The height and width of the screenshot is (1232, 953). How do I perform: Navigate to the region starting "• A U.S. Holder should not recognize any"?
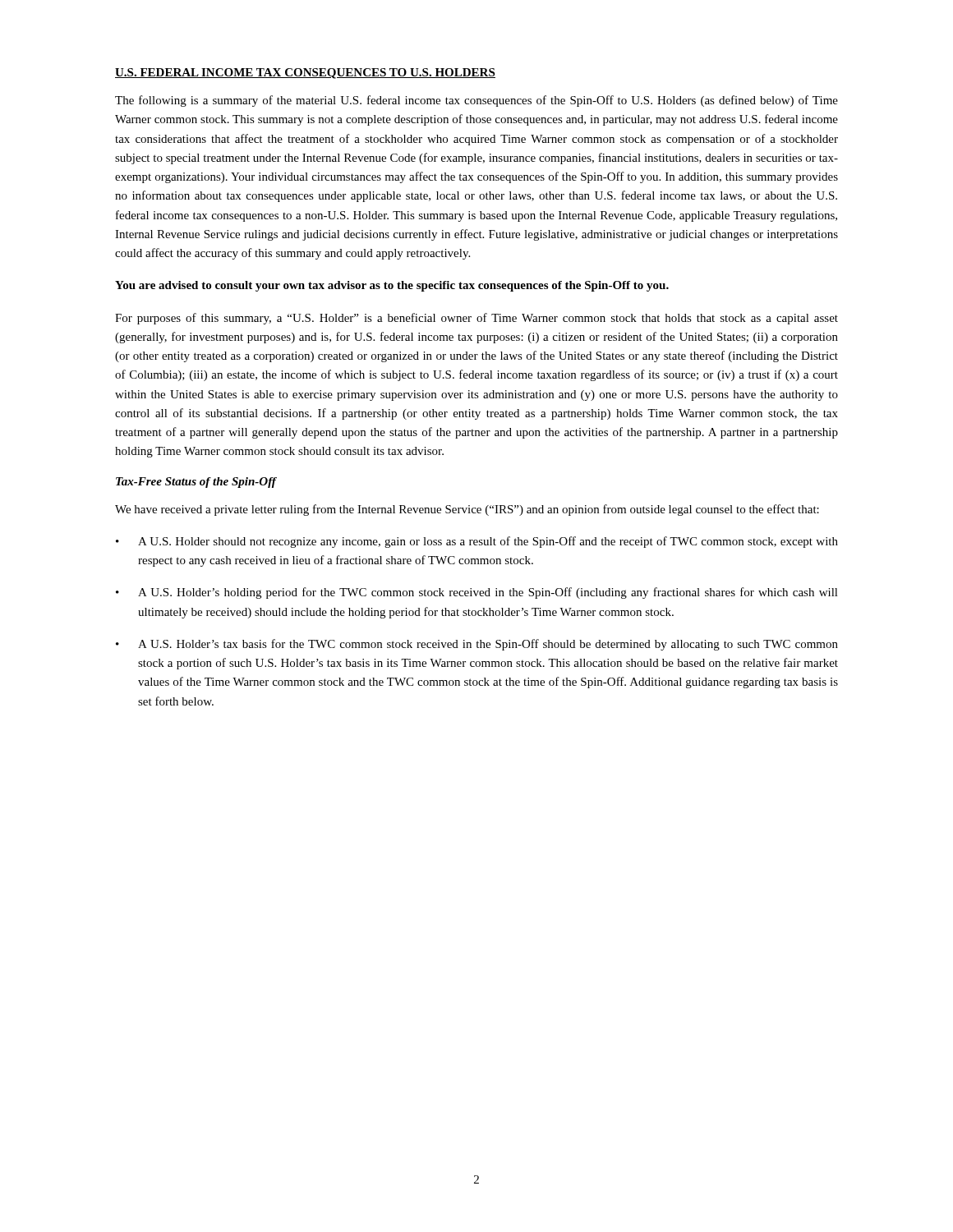[x=476, y=551]
